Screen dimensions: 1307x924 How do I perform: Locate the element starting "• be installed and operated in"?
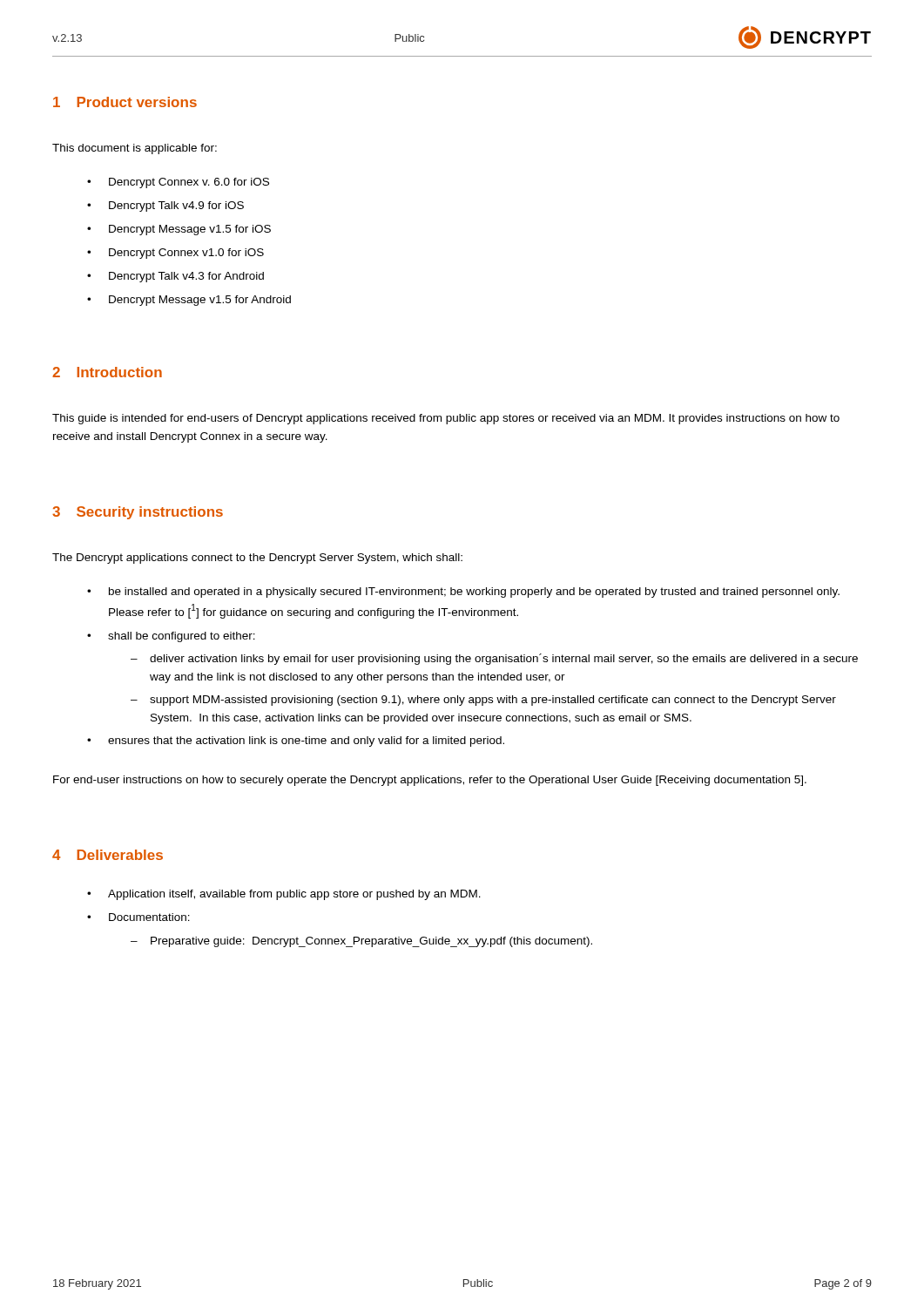[x=479, y=602]
